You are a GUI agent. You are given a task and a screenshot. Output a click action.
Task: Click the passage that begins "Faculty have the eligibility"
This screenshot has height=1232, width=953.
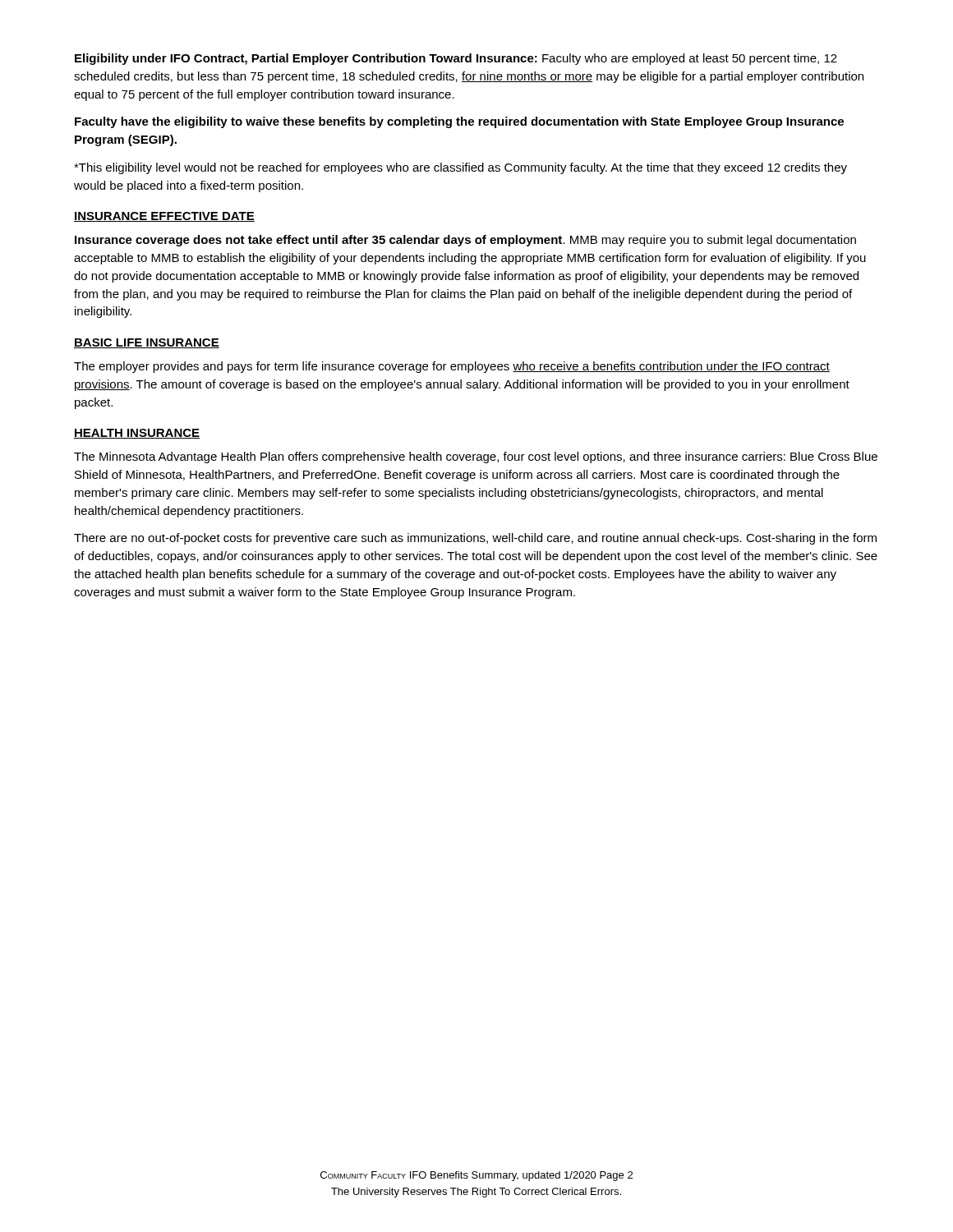[476, 131]
